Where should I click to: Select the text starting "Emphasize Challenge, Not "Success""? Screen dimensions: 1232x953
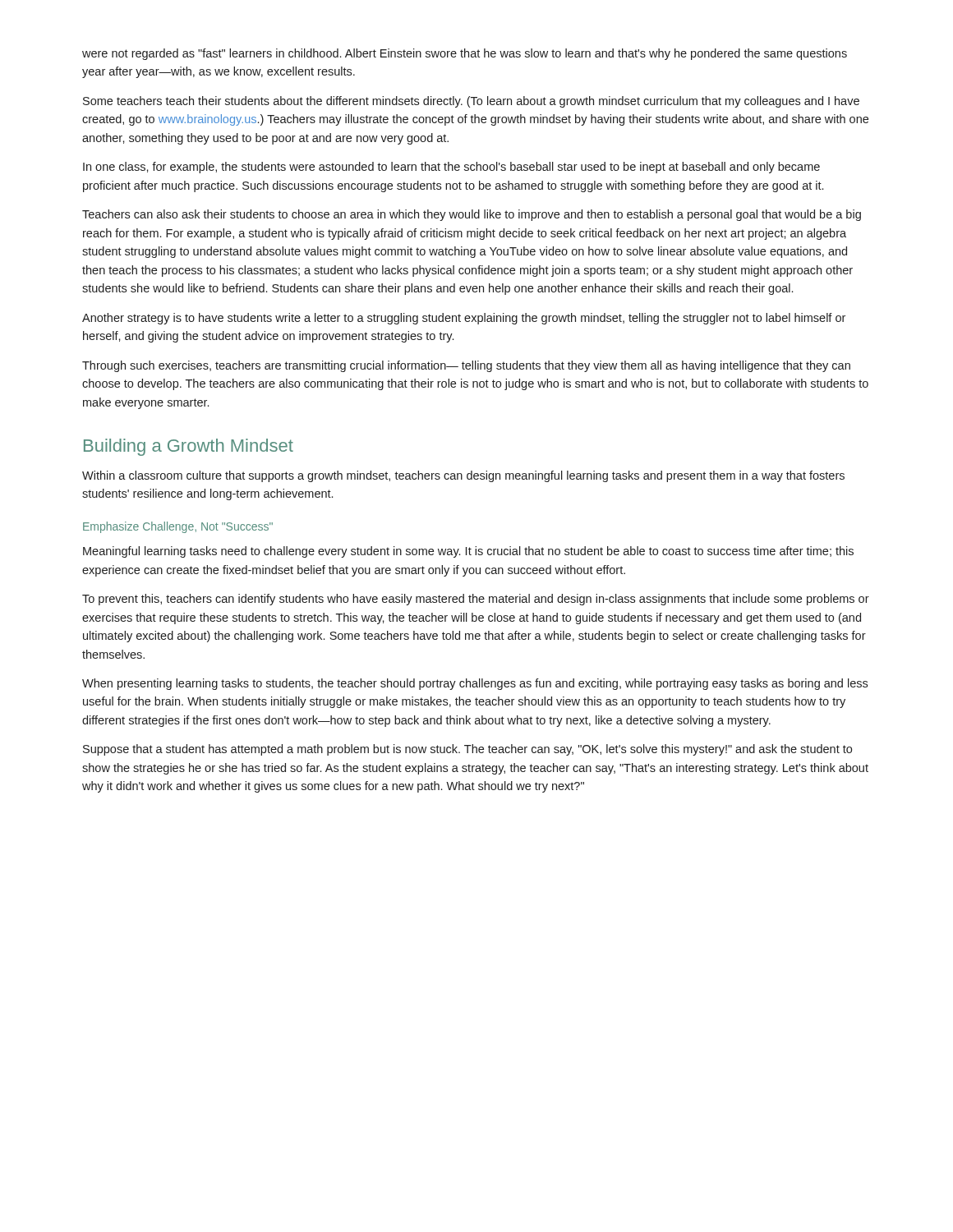click(178, 527)
